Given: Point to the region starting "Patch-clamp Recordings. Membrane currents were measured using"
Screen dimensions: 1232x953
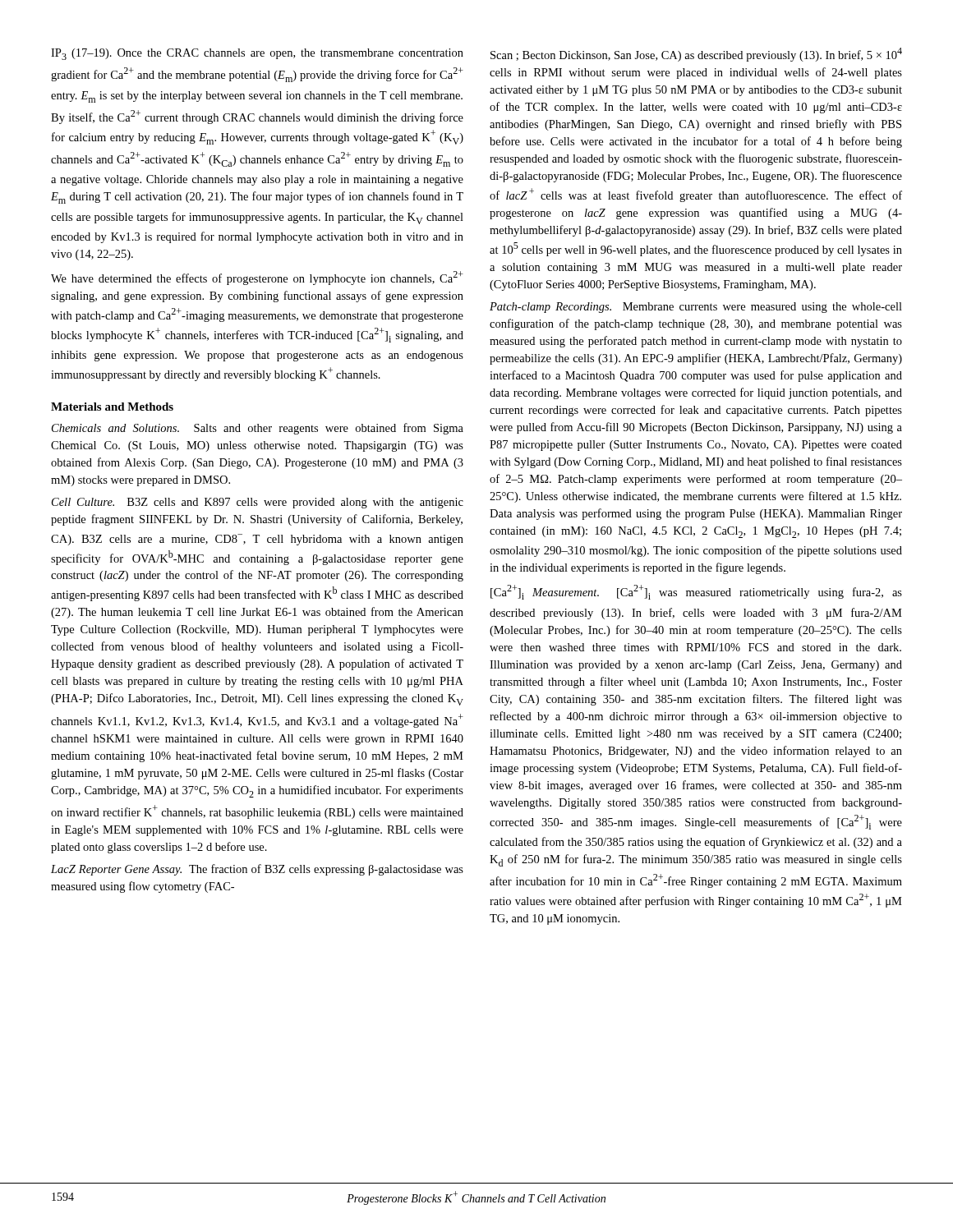Looking at the screenshot, I should click(696, 437).
